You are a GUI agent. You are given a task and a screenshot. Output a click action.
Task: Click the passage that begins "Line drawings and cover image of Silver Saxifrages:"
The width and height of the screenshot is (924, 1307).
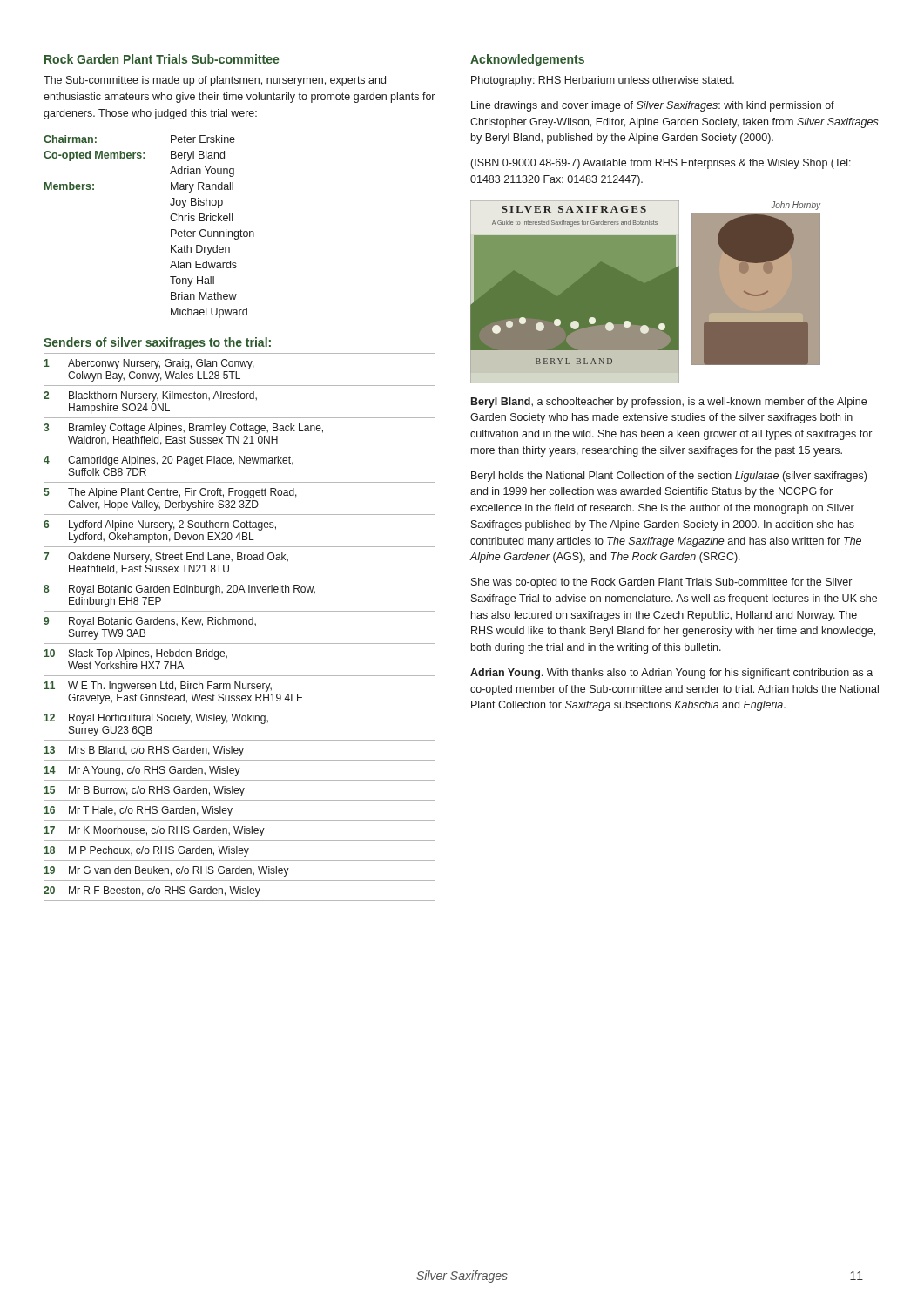[674, 122]
